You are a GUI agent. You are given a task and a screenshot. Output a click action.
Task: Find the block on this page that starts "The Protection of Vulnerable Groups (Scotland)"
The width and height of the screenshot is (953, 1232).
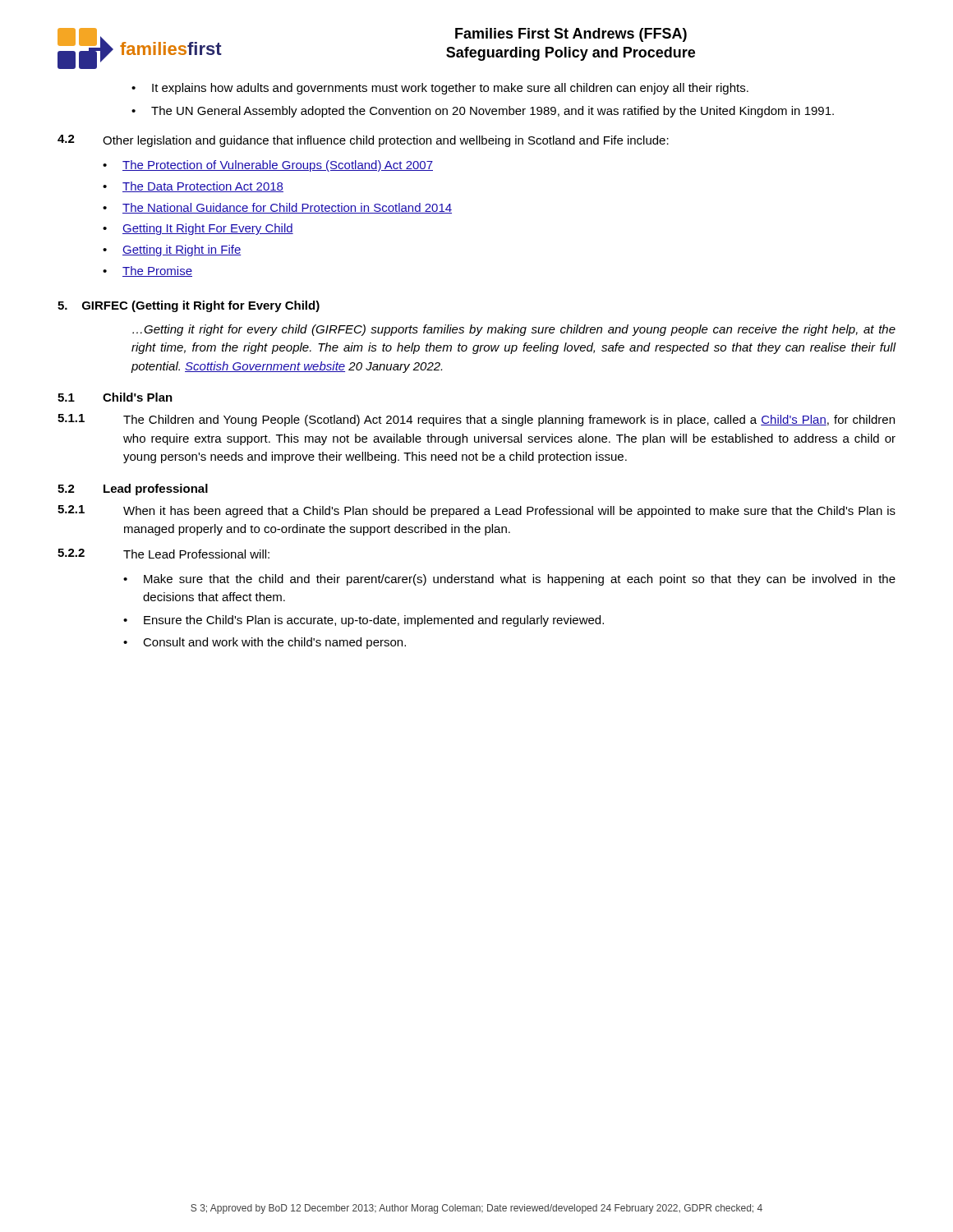pyautogui.click(x=268, y=166)
